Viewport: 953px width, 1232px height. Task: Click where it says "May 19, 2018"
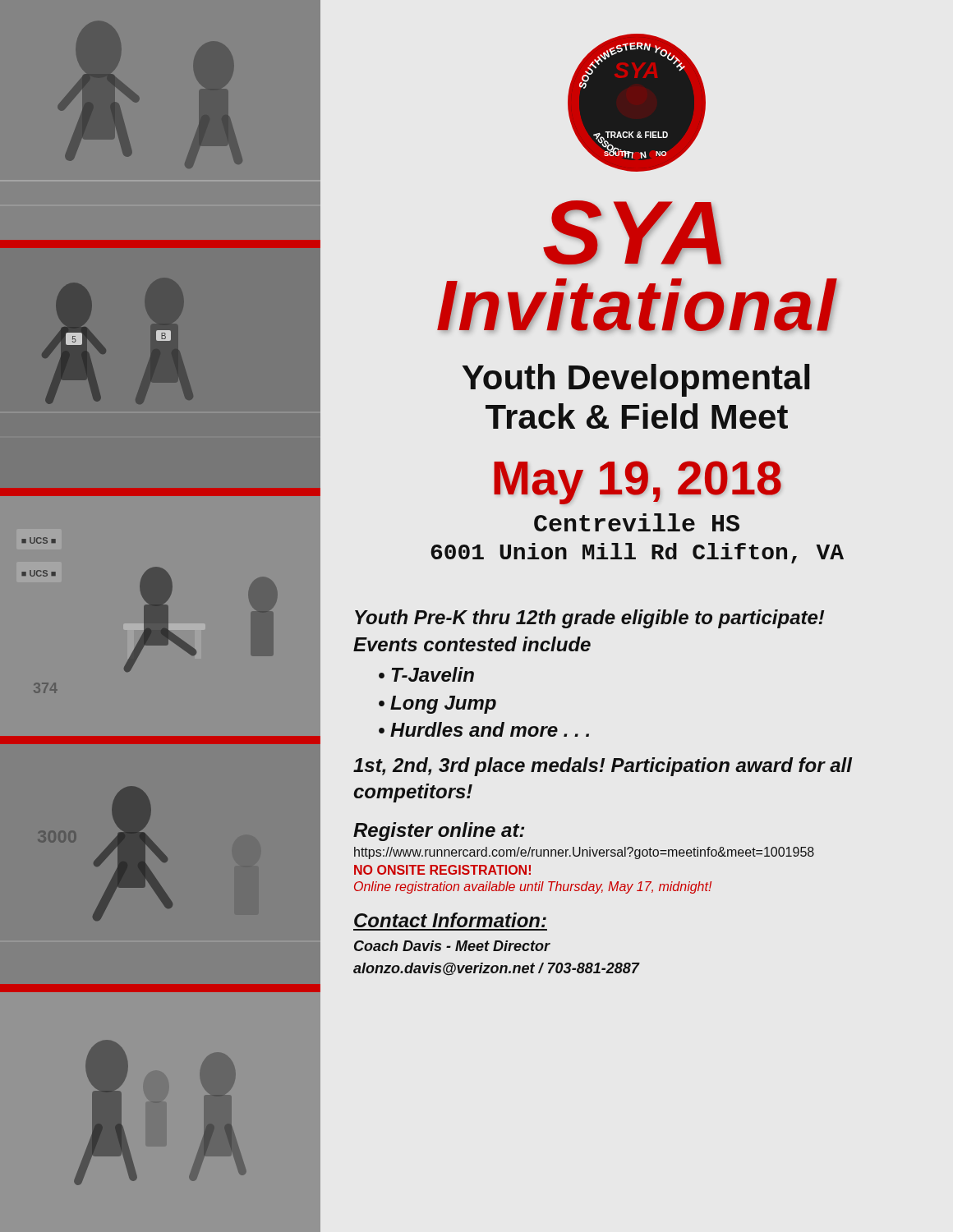click(x=637, y=478)
